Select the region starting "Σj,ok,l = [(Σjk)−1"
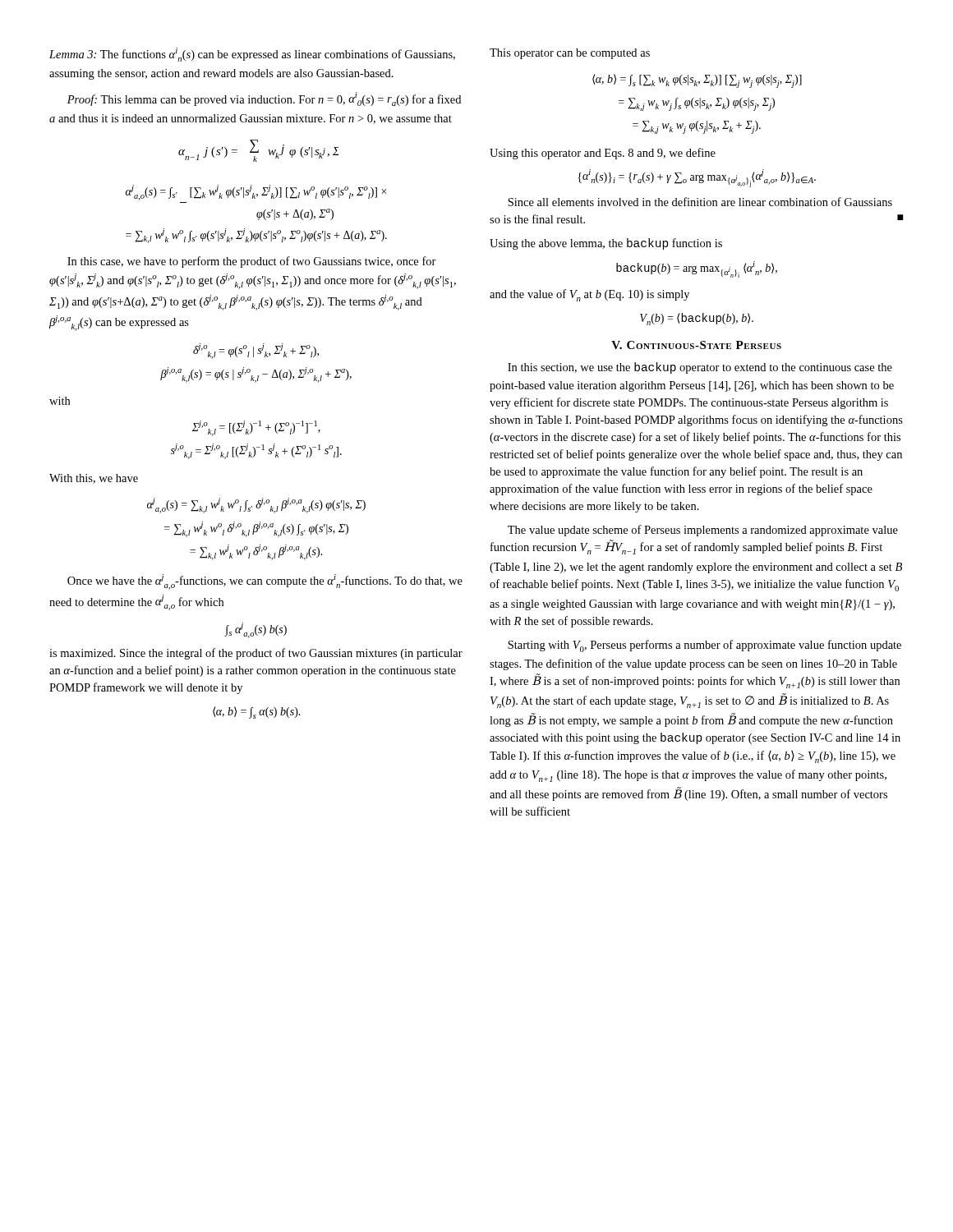Viewport: 953px width, 1232px height. (x=256, y=439)
